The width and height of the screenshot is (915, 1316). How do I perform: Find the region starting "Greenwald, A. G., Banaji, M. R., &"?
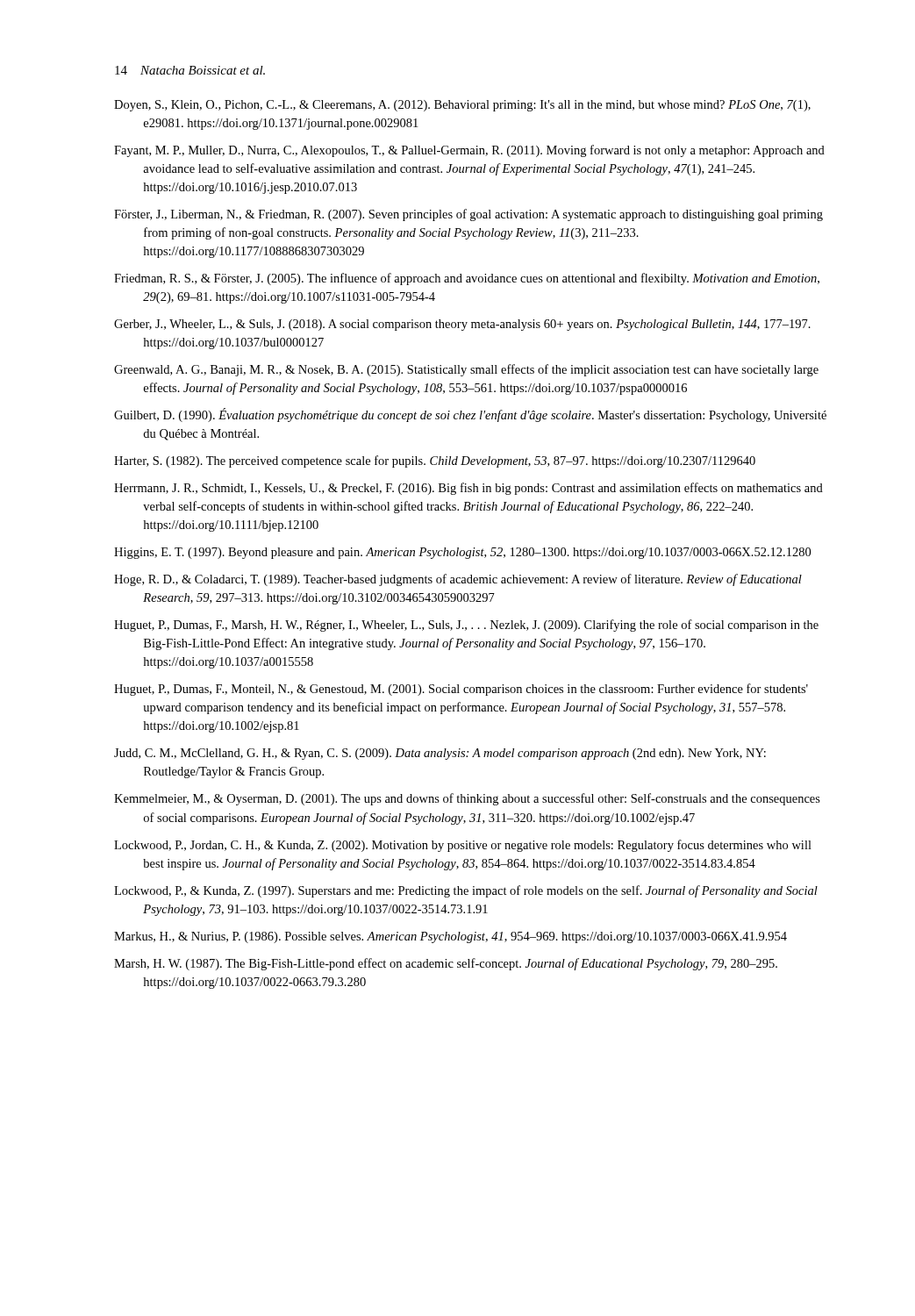point(466,379)
